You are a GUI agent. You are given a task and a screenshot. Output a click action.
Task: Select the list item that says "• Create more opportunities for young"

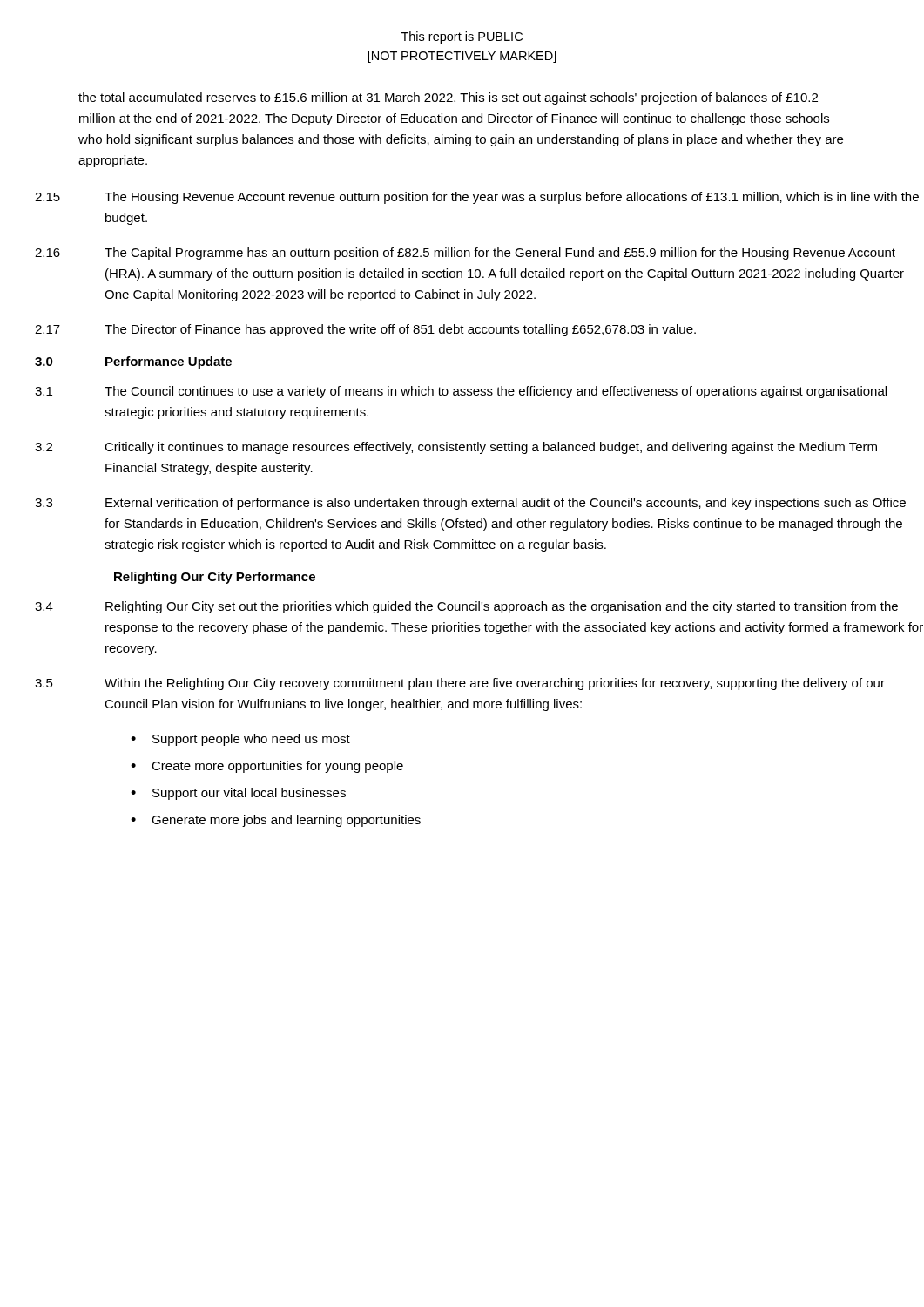[x=267, y=767]
